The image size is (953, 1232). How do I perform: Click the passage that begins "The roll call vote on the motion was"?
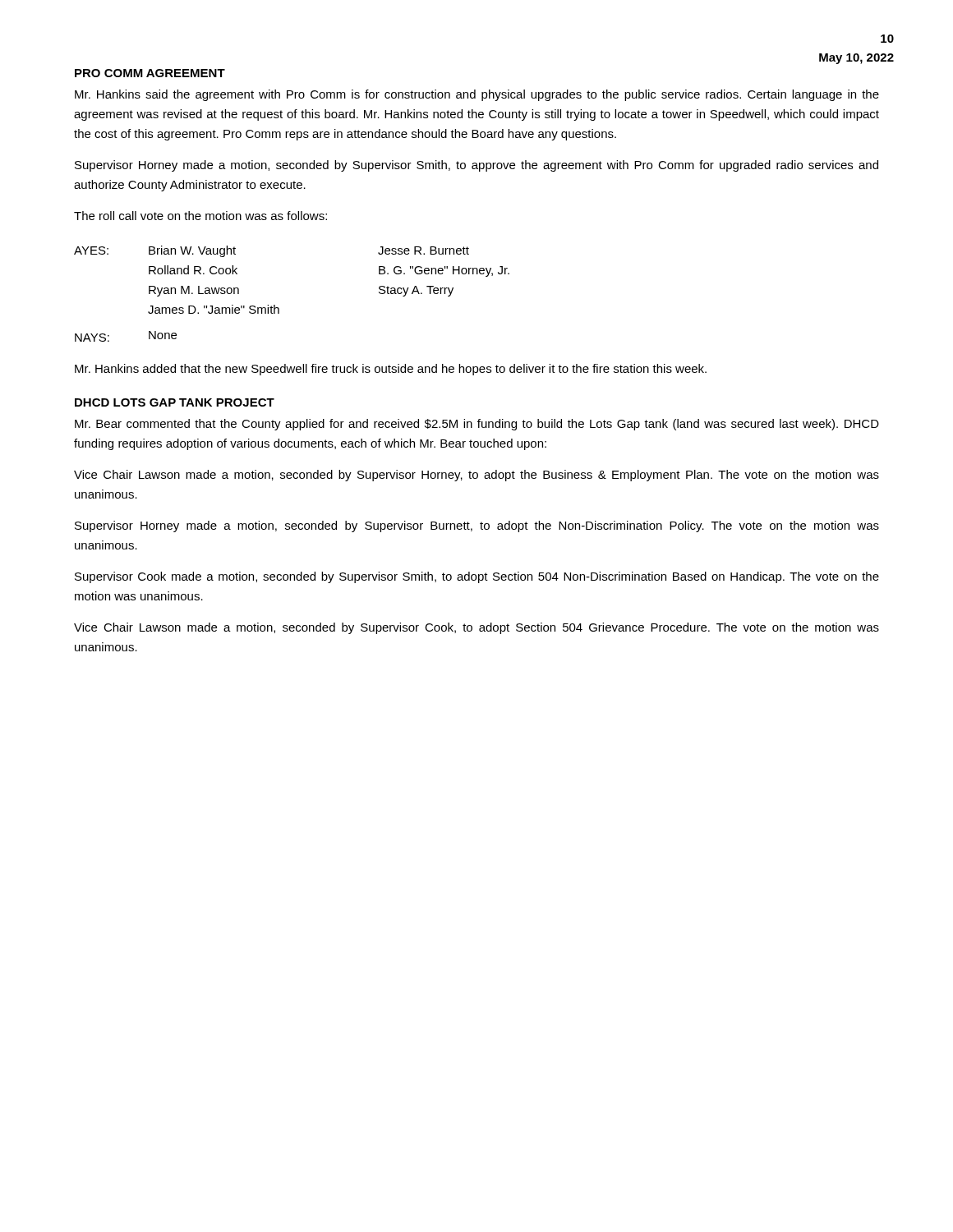tap(201, 216)
